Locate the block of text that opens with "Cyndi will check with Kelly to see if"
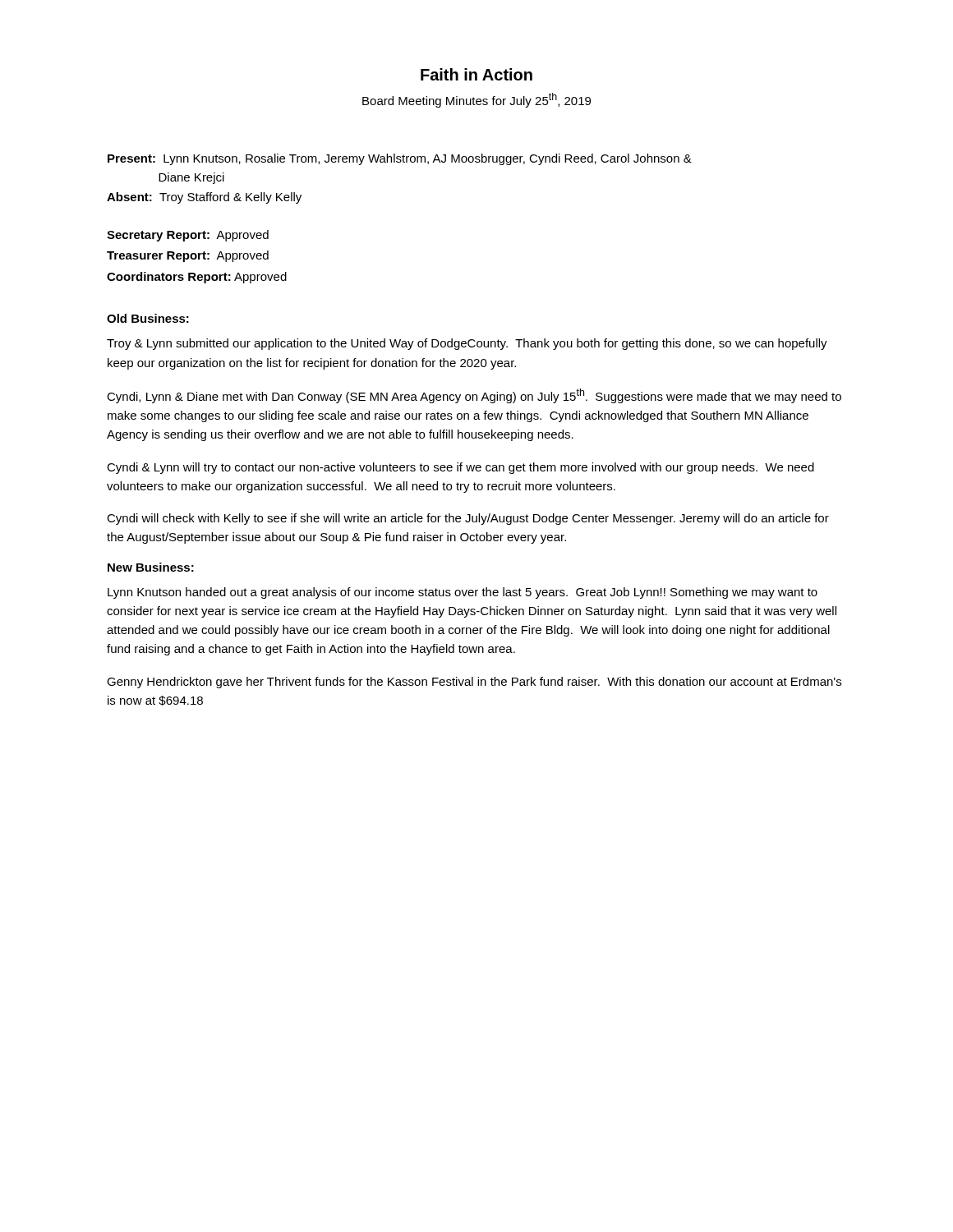The height and width of the screenshot is (1232, 953). pyautogui.click(x=468, y=527)
